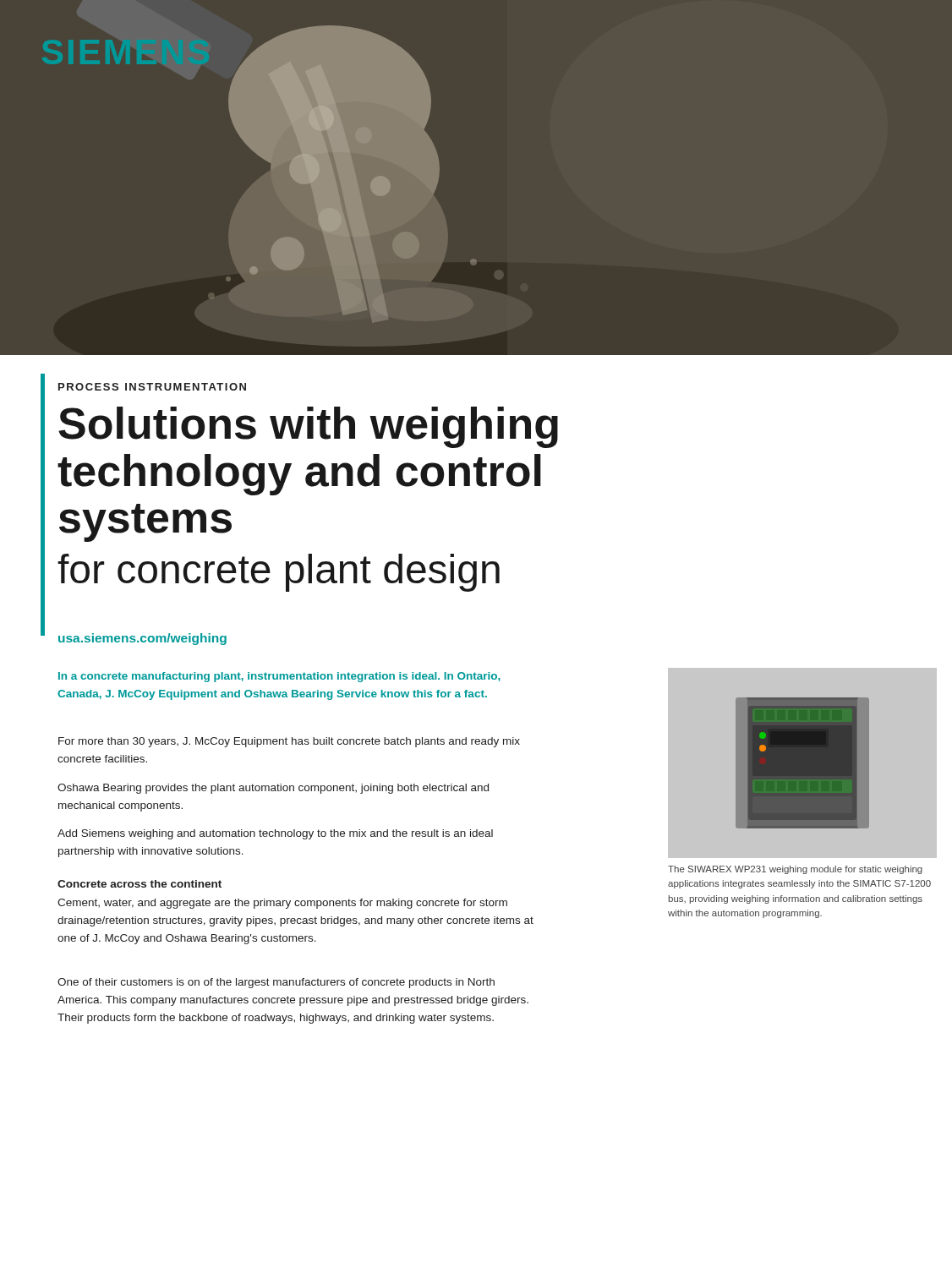Where does it say "for concrete plant design"?
Viewport: 952px width, 1268px height.
pos(280,570)
